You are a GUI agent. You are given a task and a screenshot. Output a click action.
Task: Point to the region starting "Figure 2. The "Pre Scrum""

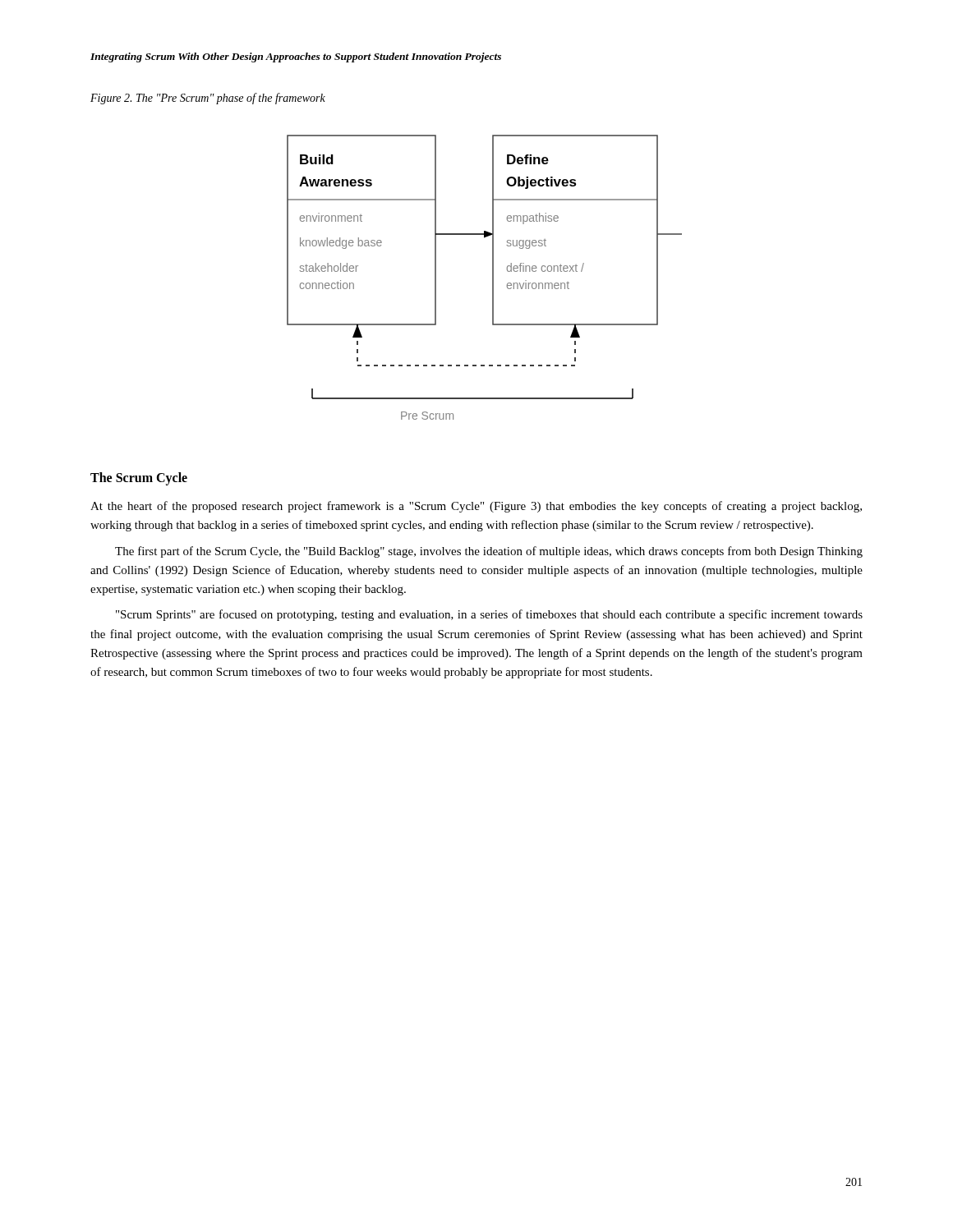coord(208,98)
